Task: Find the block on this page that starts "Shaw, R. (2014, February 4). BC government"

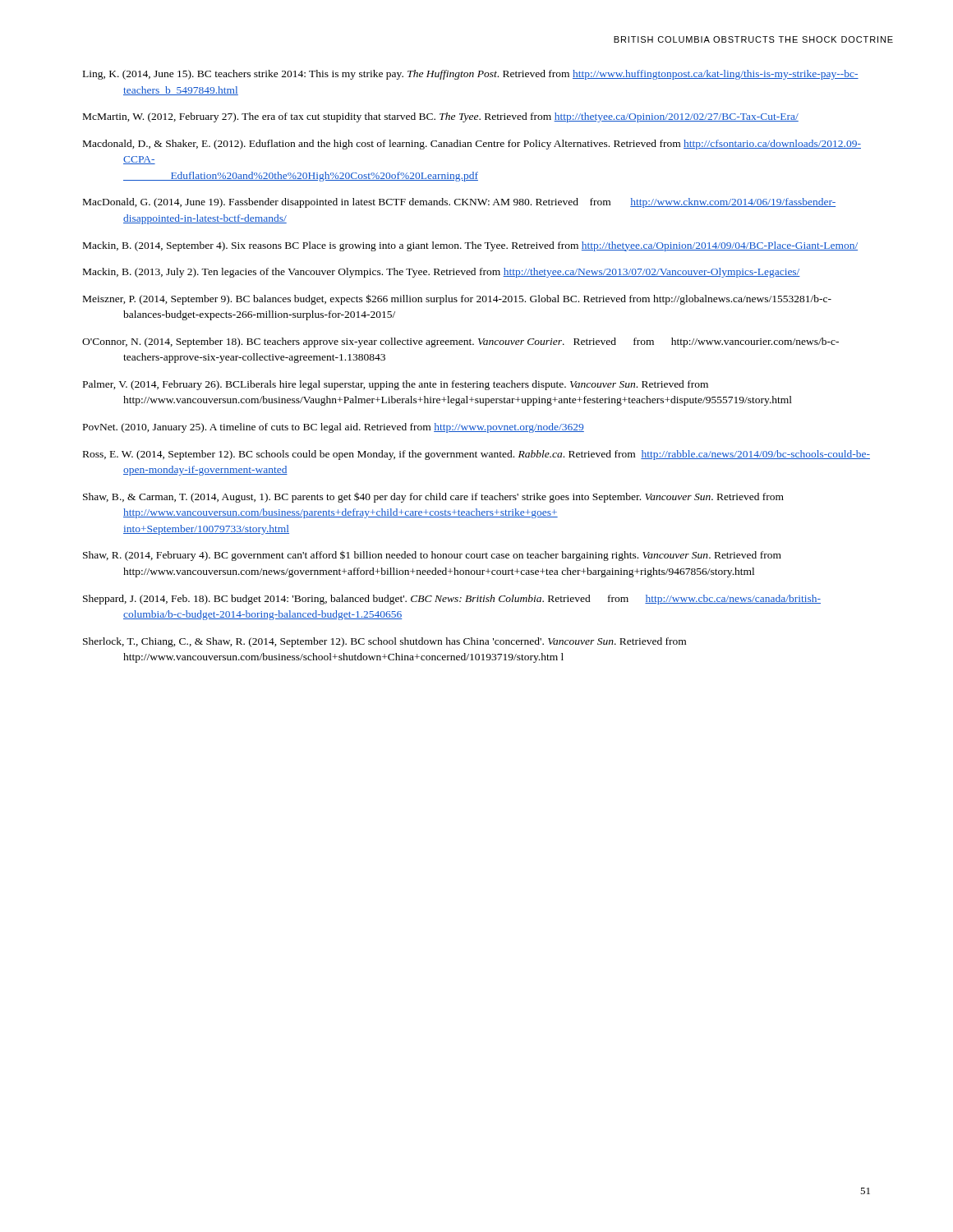Action: pos(432,563)
